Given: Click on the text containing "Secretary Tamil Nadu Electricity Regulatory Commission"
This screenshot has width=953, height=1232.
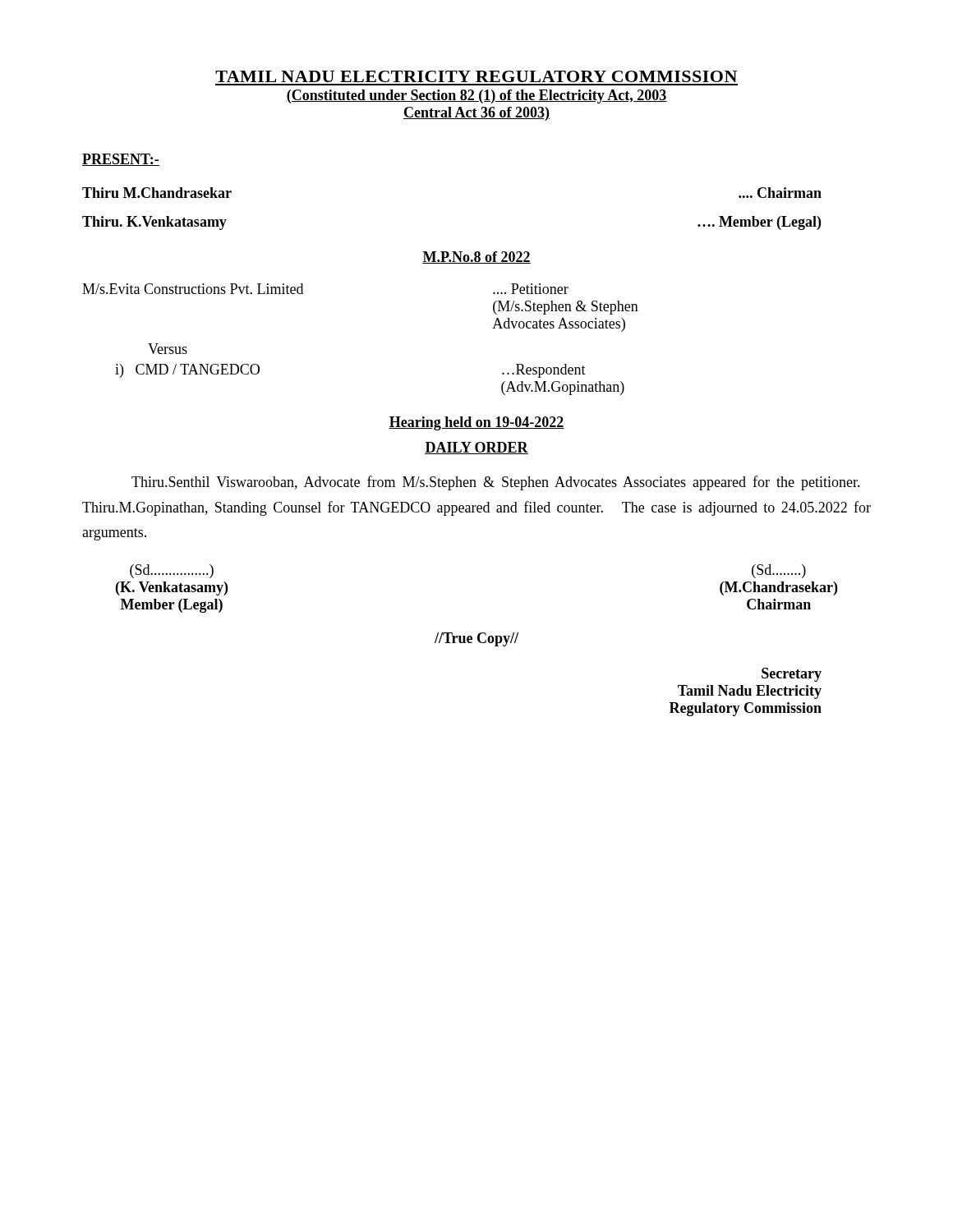Looking at the screenshot, I should pyautogui.click(x=745, y=691).
